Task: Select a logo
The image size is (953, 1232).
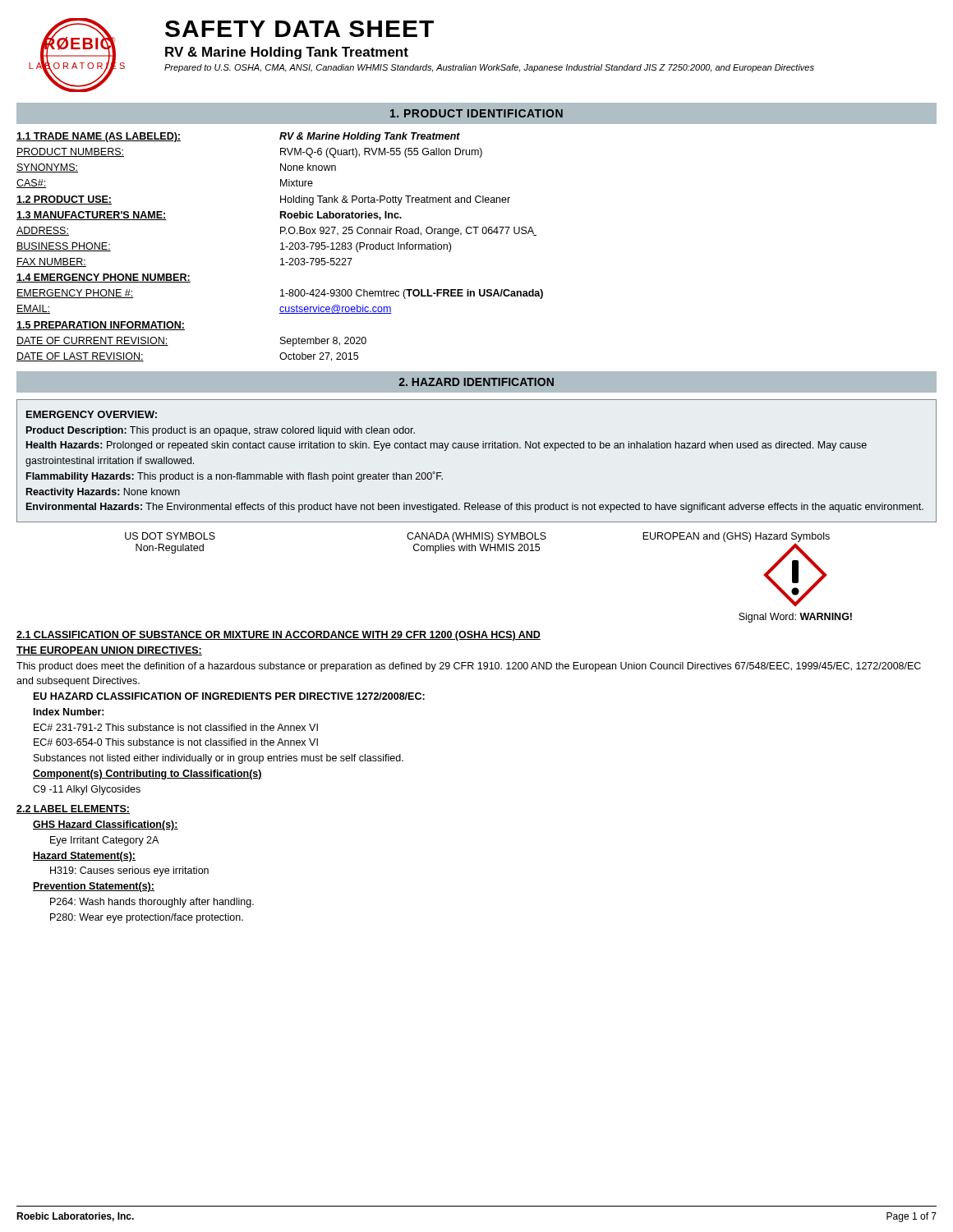Action: (x=82, y=56)
